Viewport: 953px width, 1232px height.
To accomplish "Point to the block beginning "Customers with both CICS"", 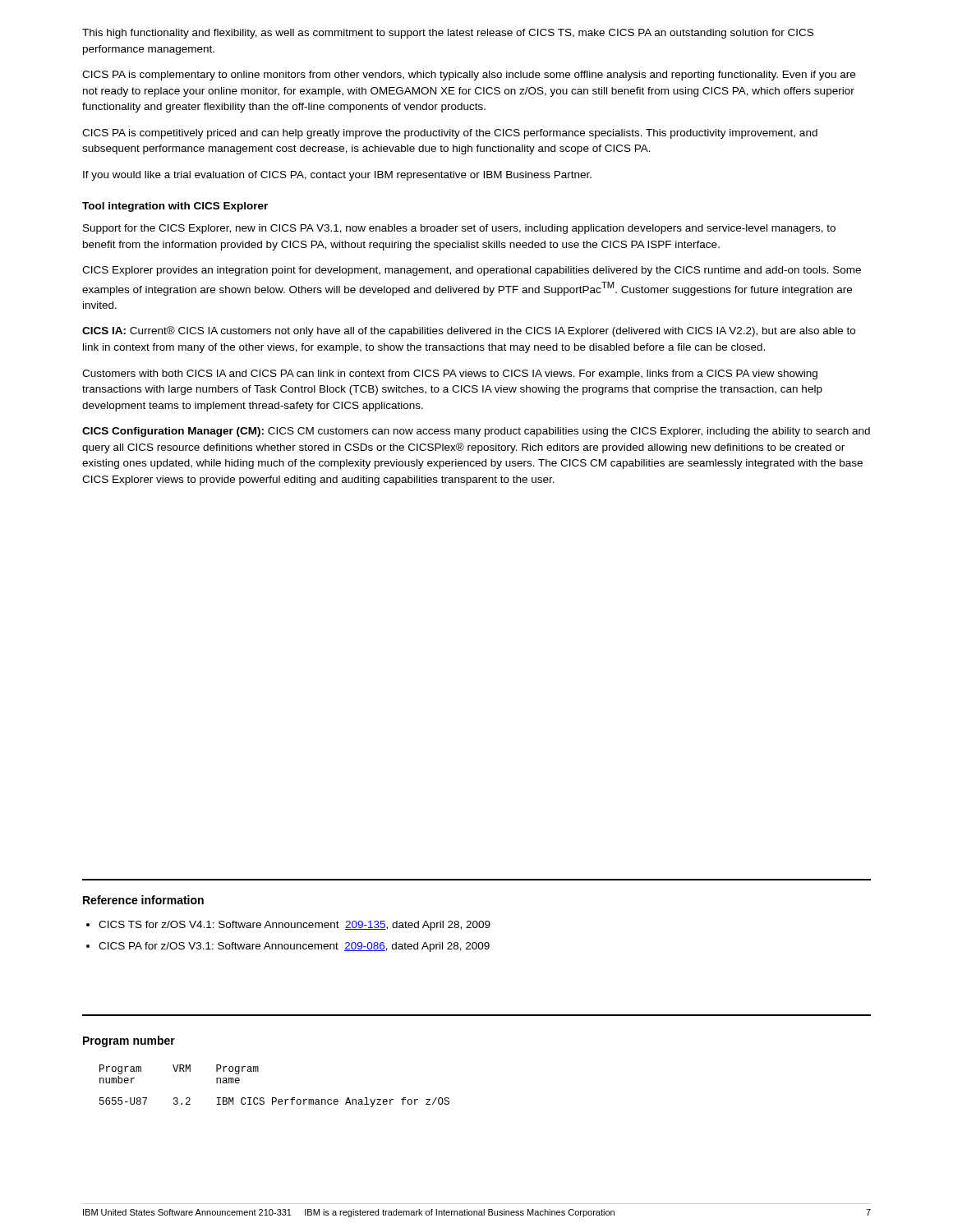I will click(x=476, y=389).
